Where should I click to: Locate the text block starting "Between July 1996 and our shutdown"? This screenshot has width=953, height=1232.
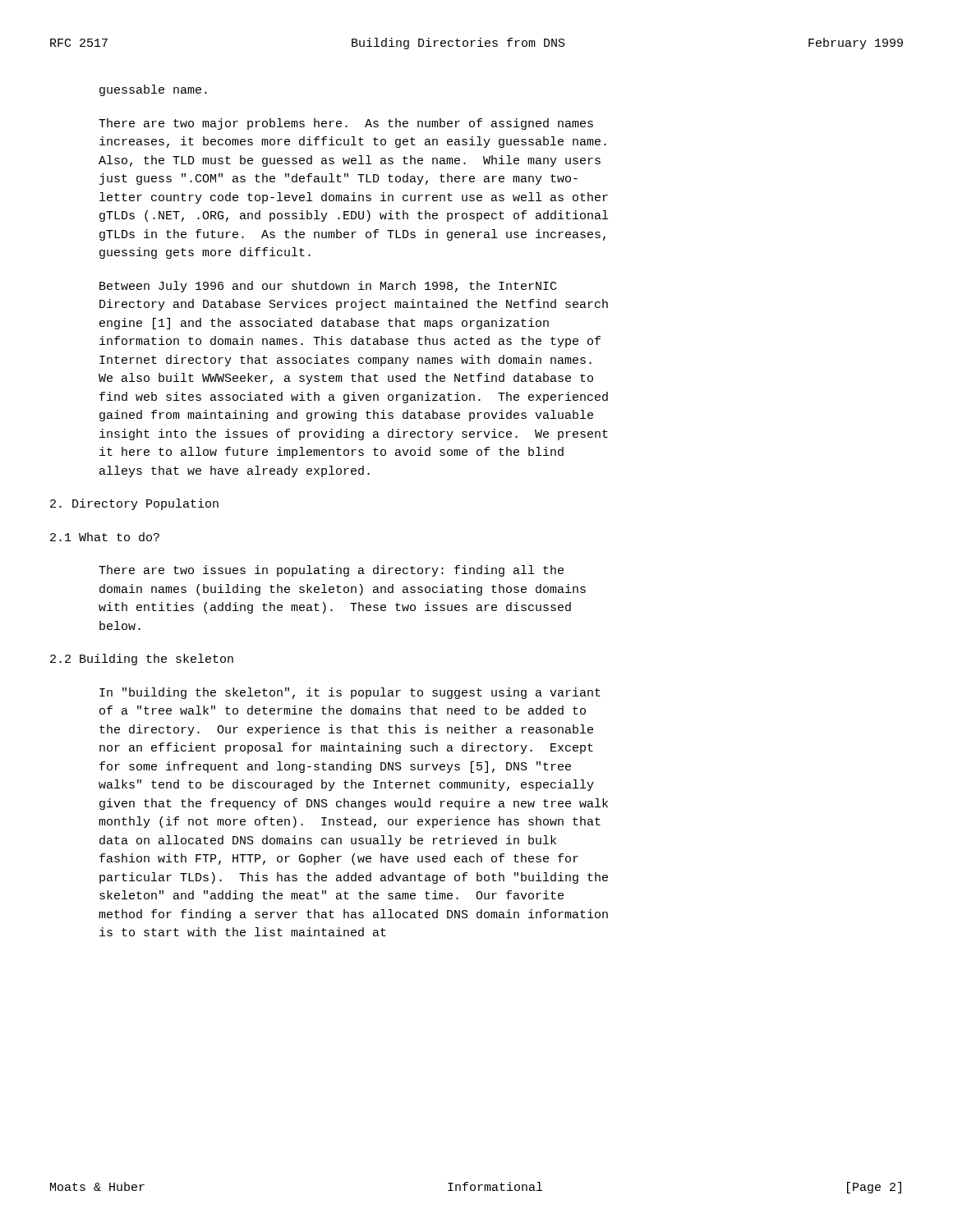(x=354, y=379)
